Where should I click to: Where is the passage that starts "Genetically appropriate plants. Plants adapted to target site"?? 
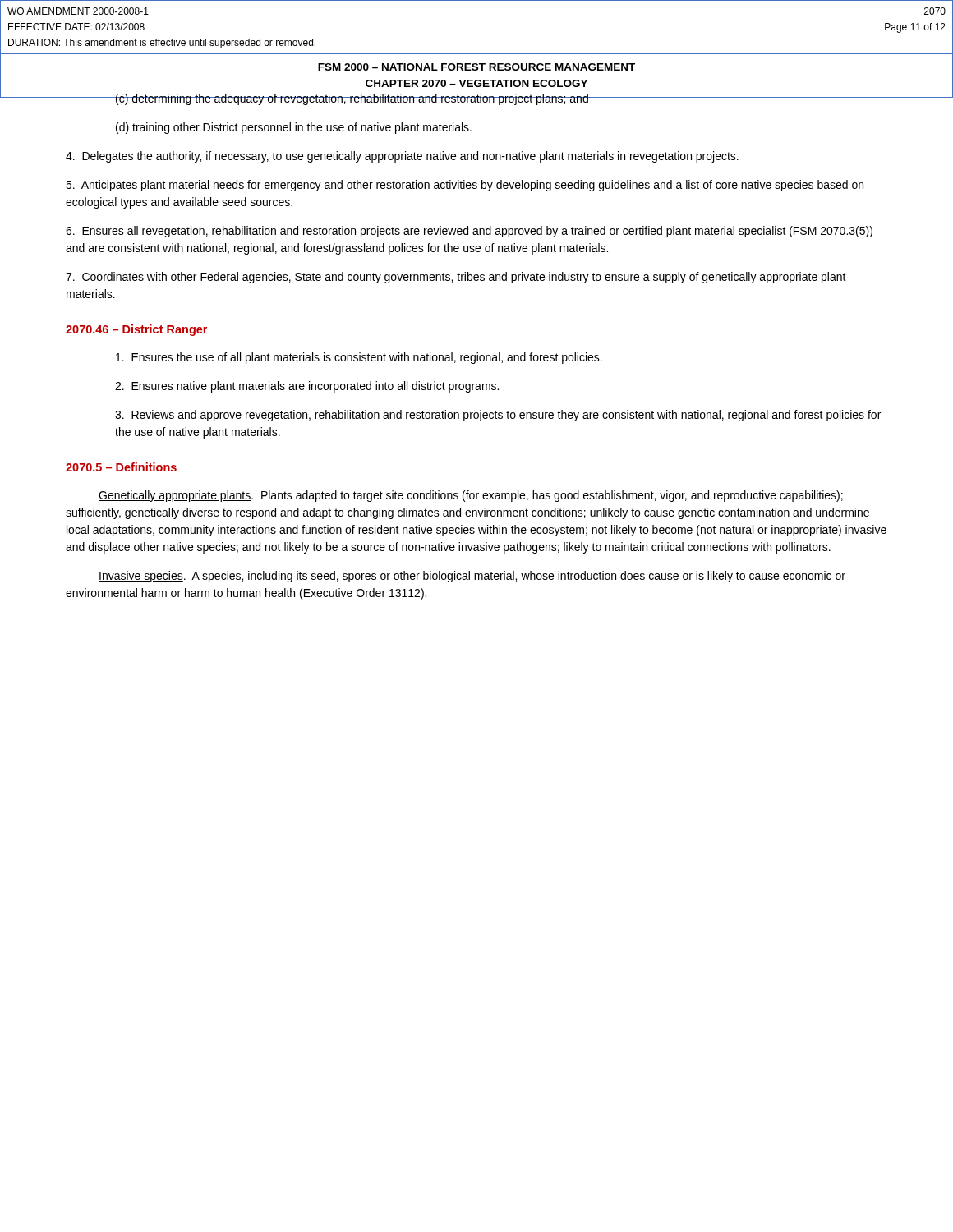coord(476,521)
